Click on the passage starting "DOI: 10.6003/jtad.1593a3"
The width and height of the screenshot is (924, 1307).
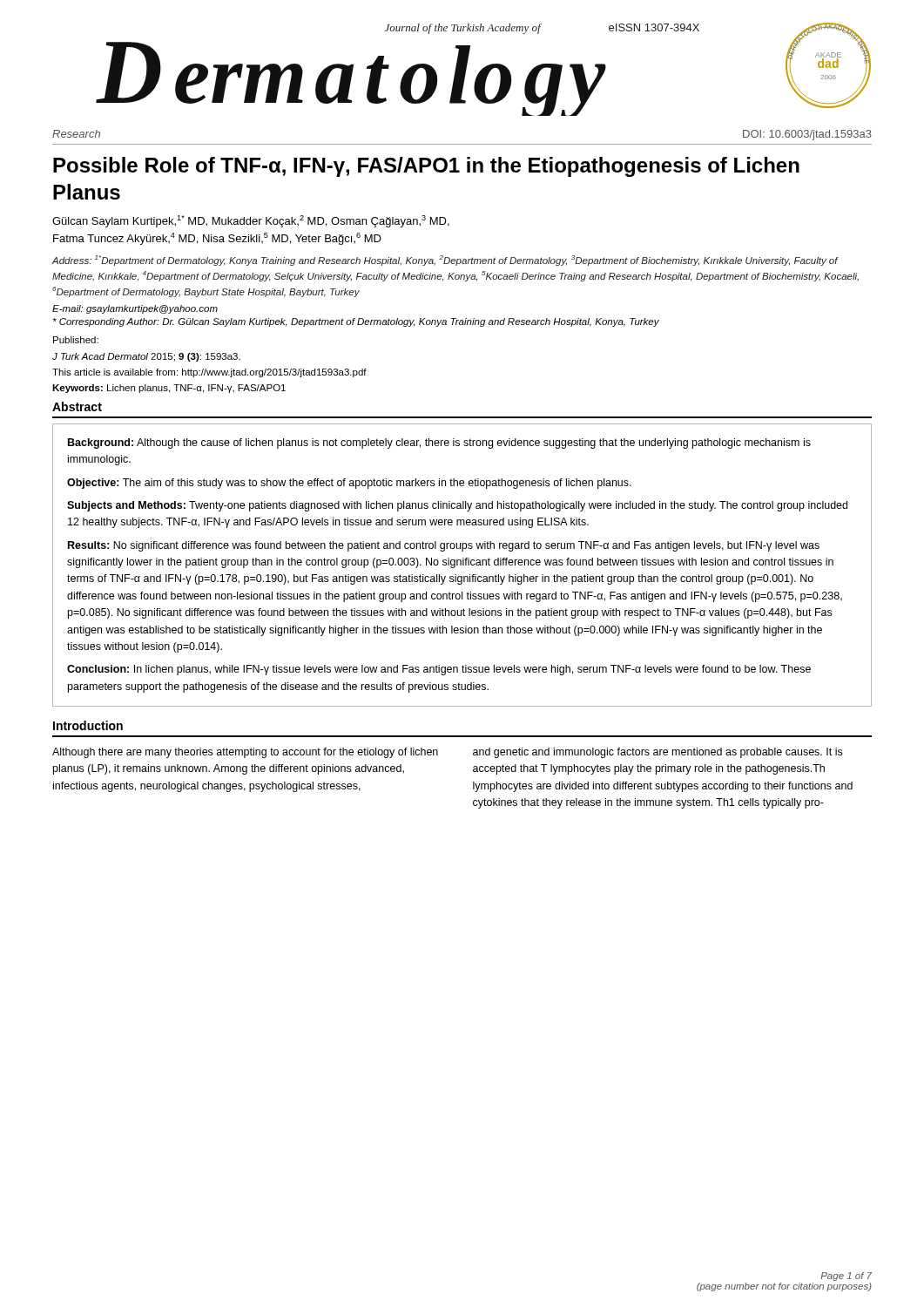[807, 134]
